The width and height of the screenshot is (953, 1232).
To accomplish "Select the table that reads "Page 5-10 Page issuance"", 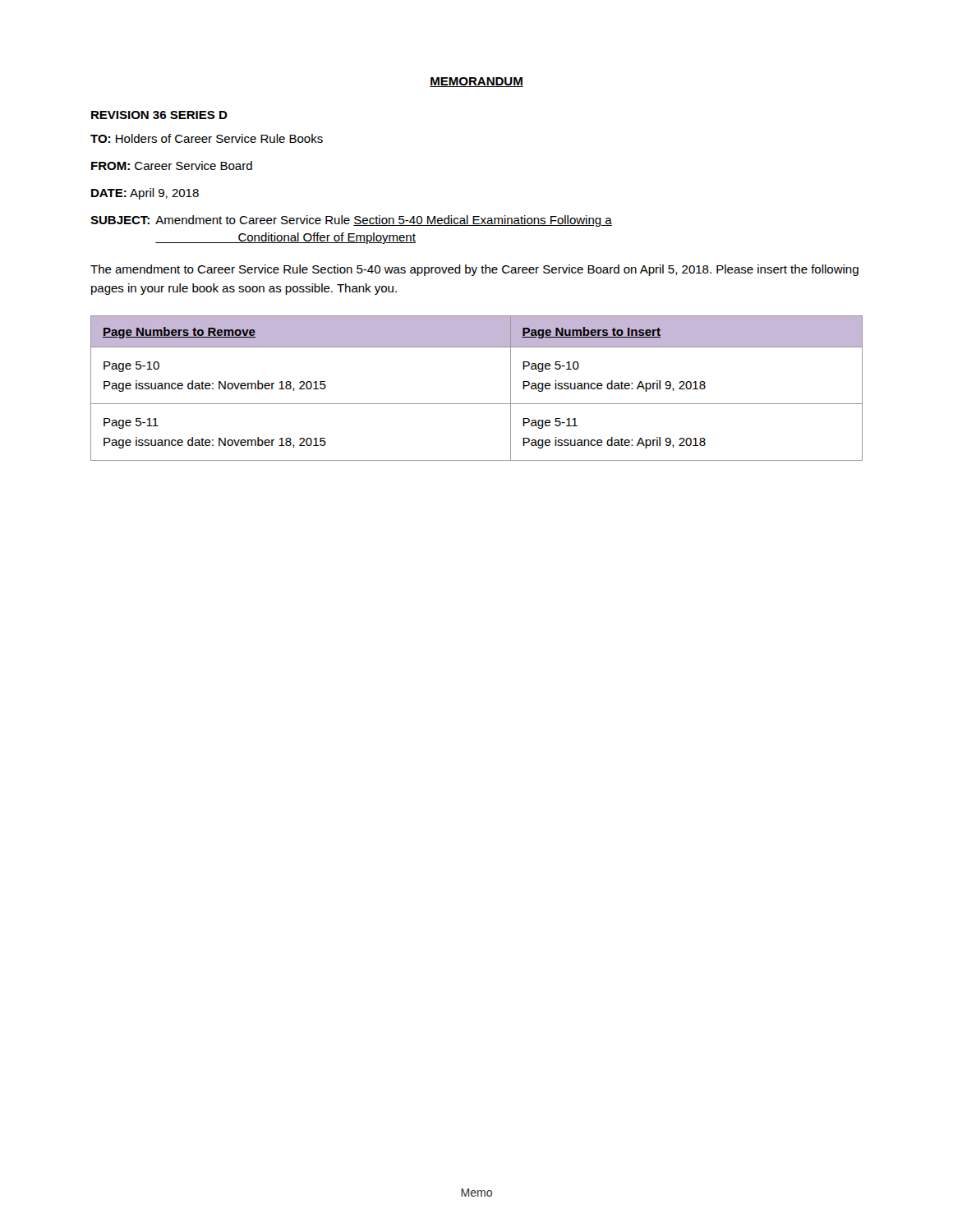I will tap(476, 388).
